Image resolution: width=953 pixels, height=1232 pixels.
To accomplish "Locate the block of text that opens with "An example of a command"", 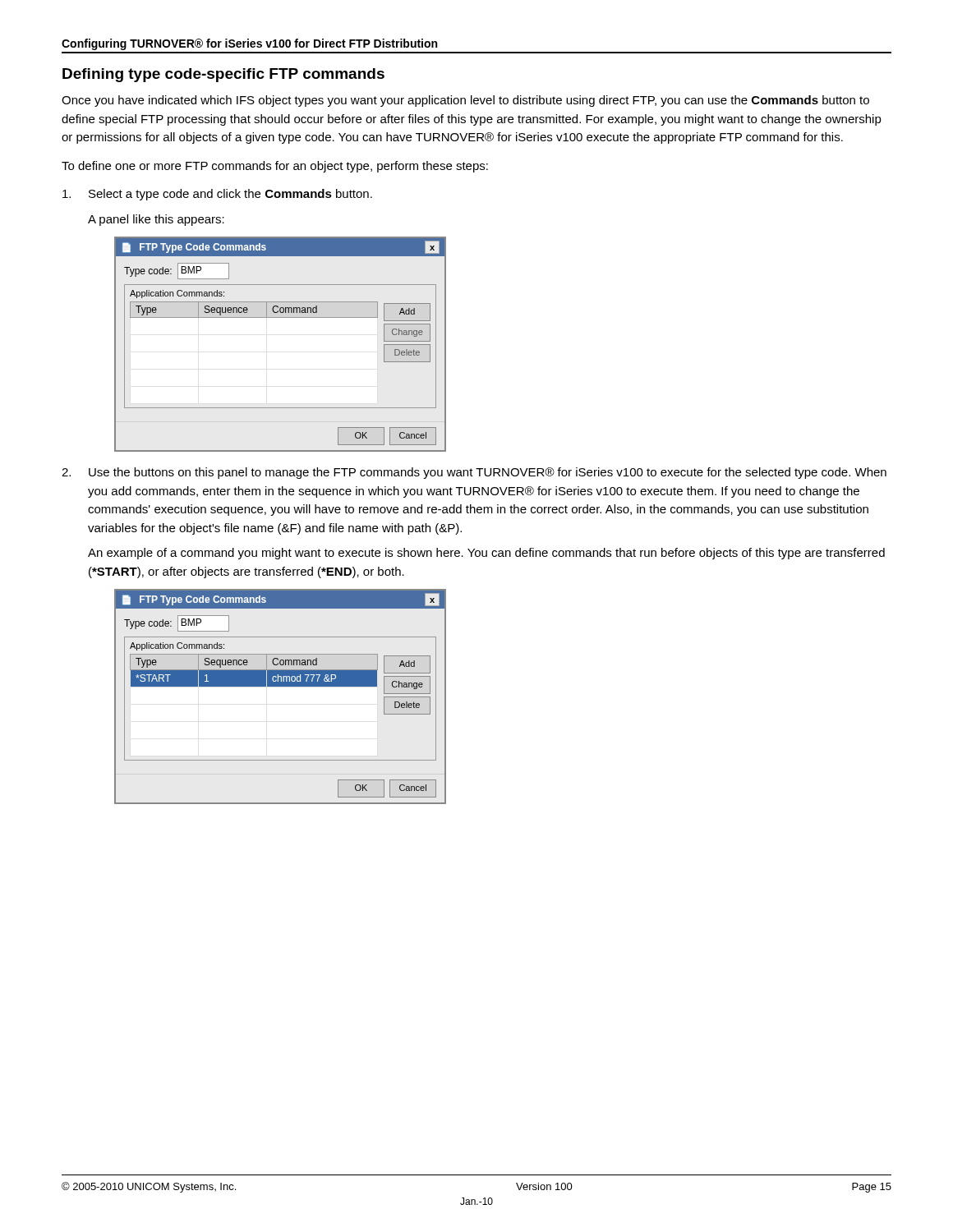I will click(x=487, y=562).
